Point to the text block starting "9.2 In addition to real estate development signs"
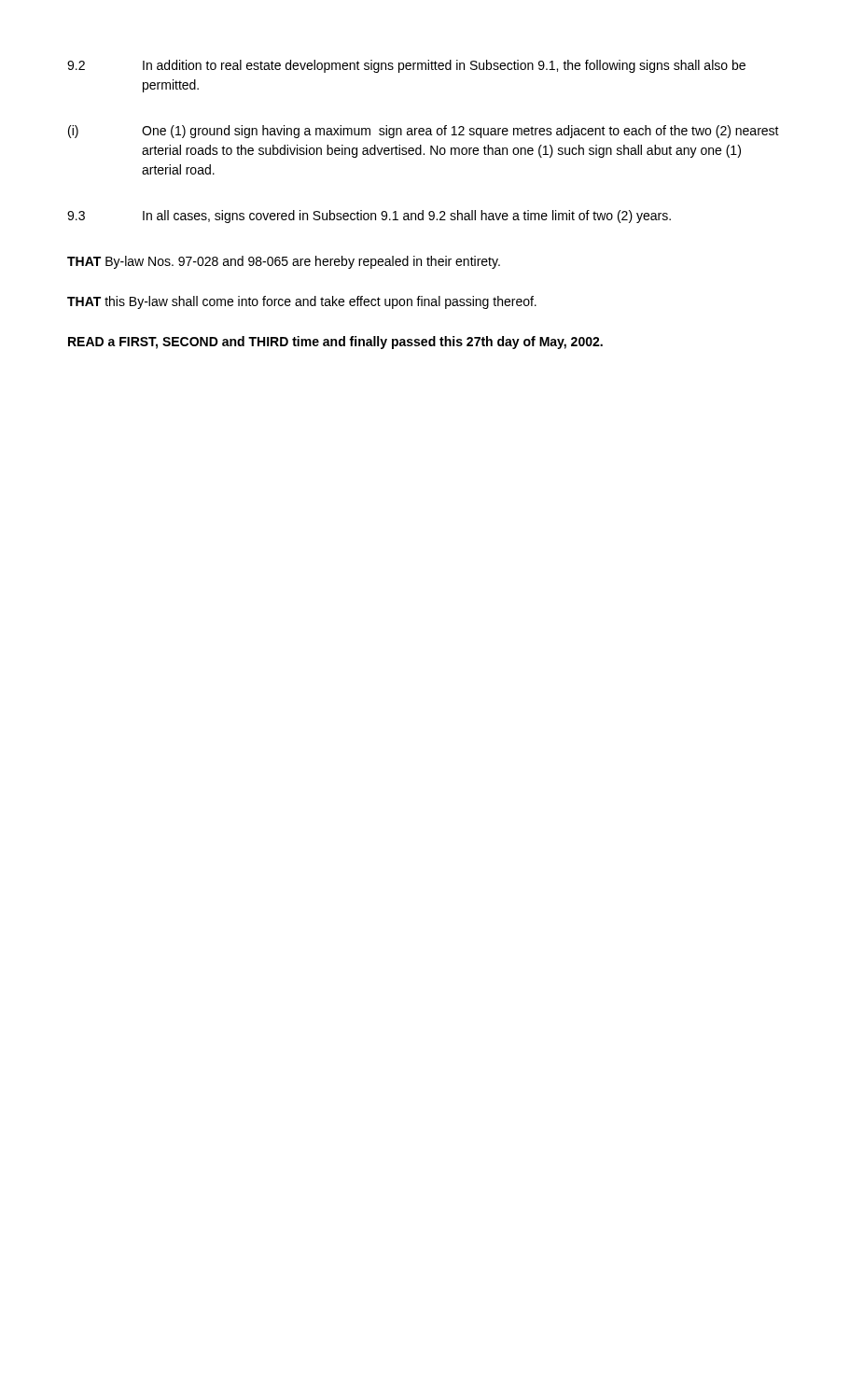 [x=425, y=76]
